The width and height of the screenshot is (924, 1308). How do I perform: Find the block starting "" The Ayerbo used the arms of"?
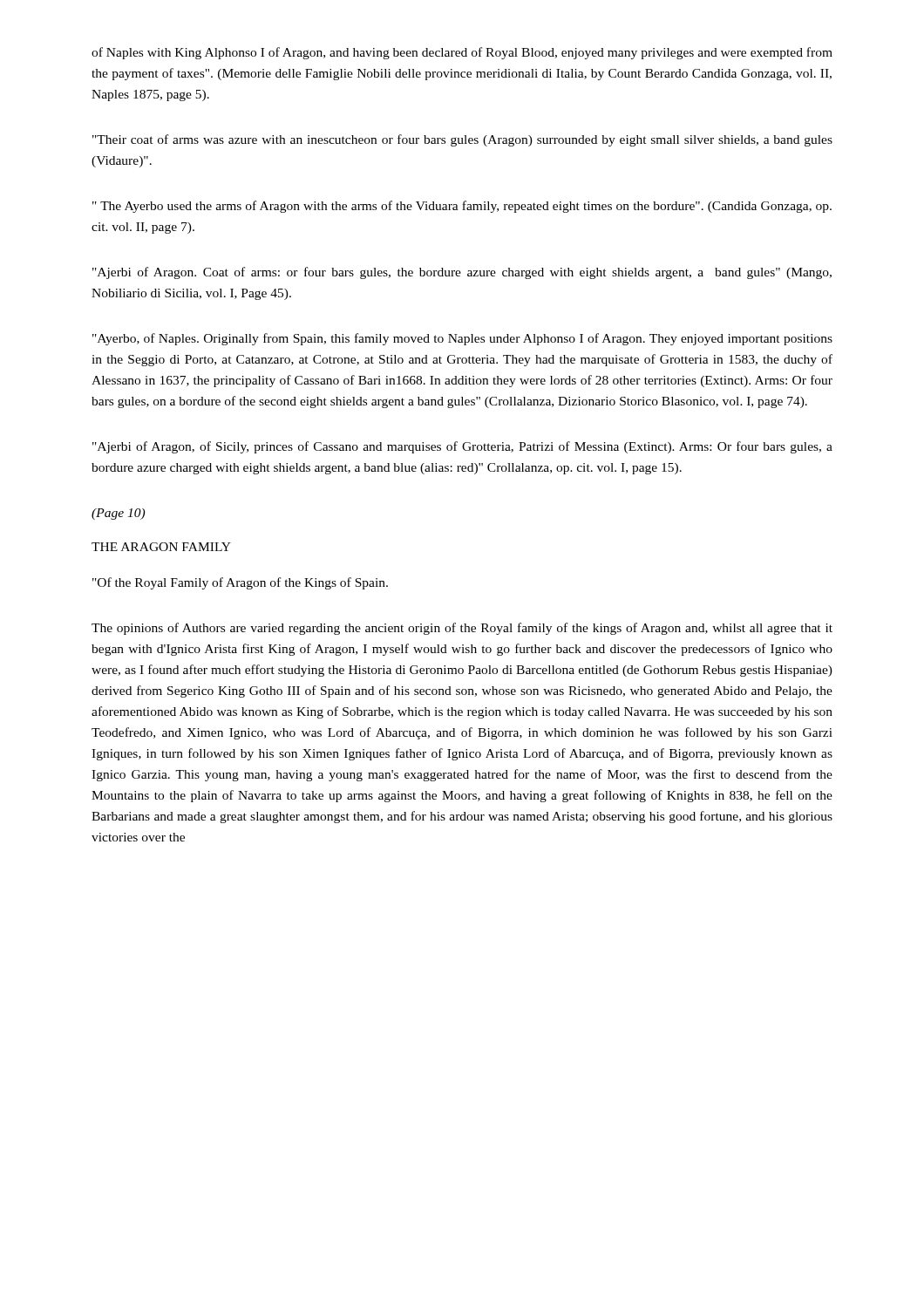462,216
